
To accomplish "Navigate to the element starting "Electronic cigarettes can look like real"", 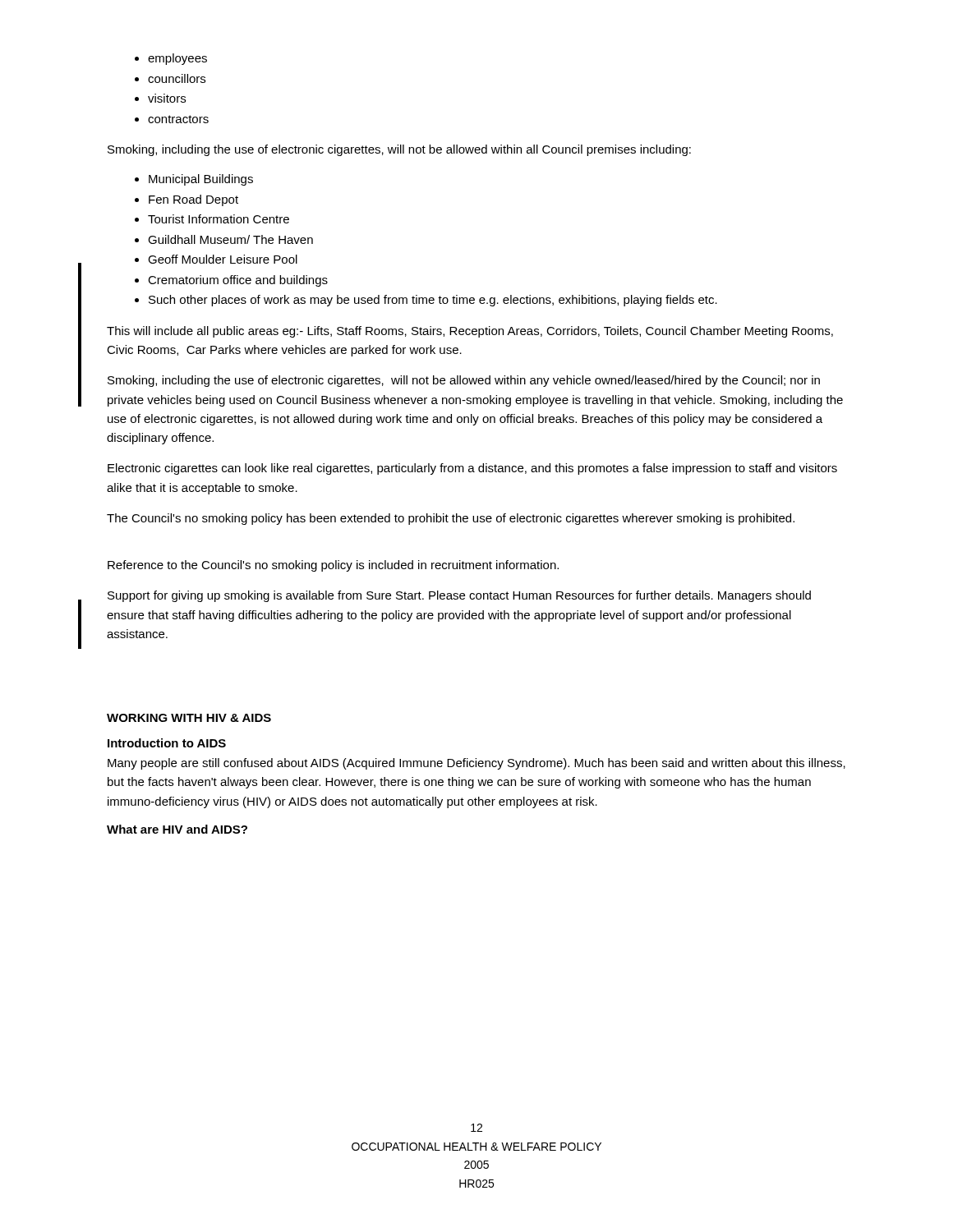I will click(x=472, y=478).
